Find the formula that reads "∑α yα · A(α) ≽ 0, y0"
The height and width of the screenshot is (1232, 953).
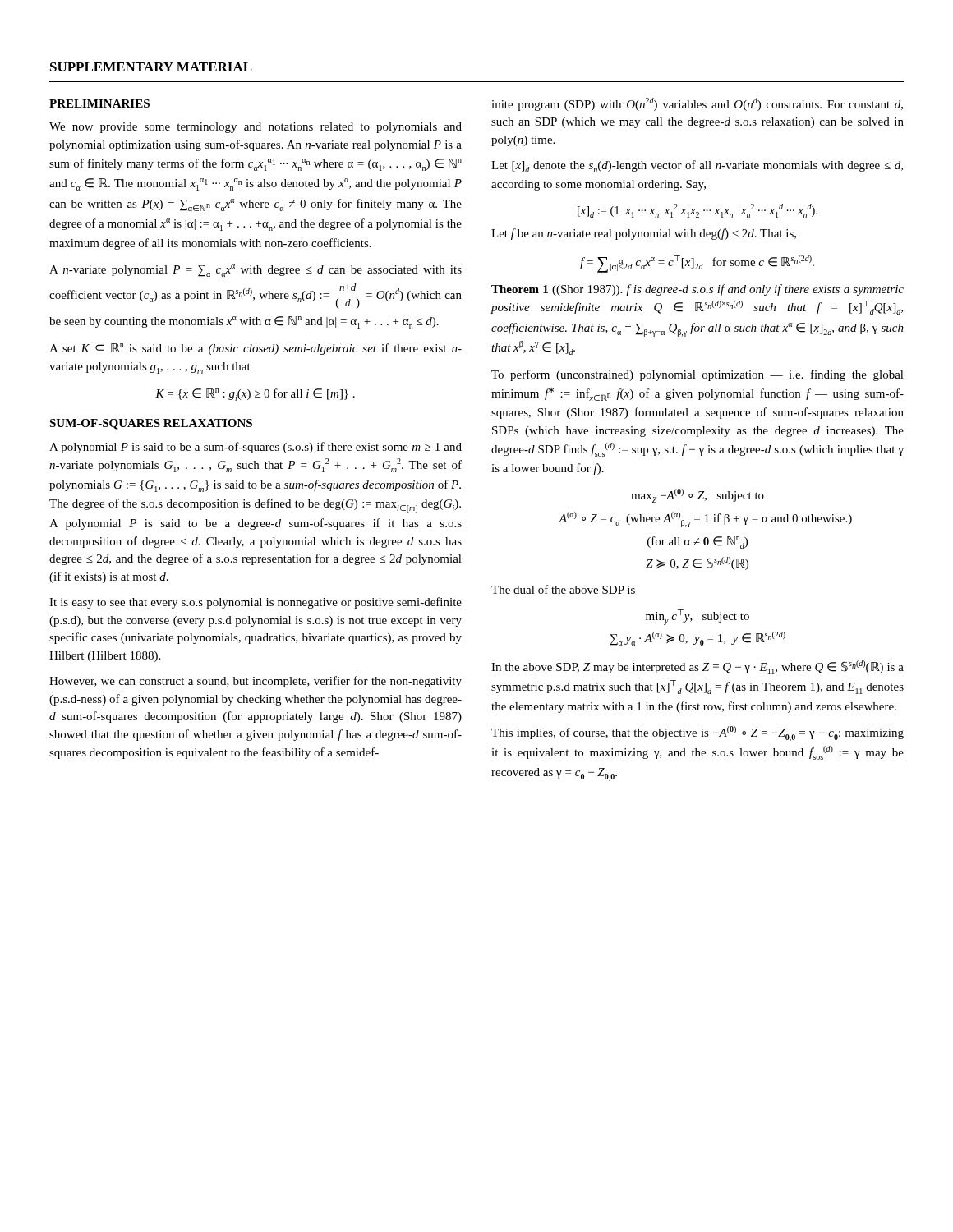tap(698, 639)
